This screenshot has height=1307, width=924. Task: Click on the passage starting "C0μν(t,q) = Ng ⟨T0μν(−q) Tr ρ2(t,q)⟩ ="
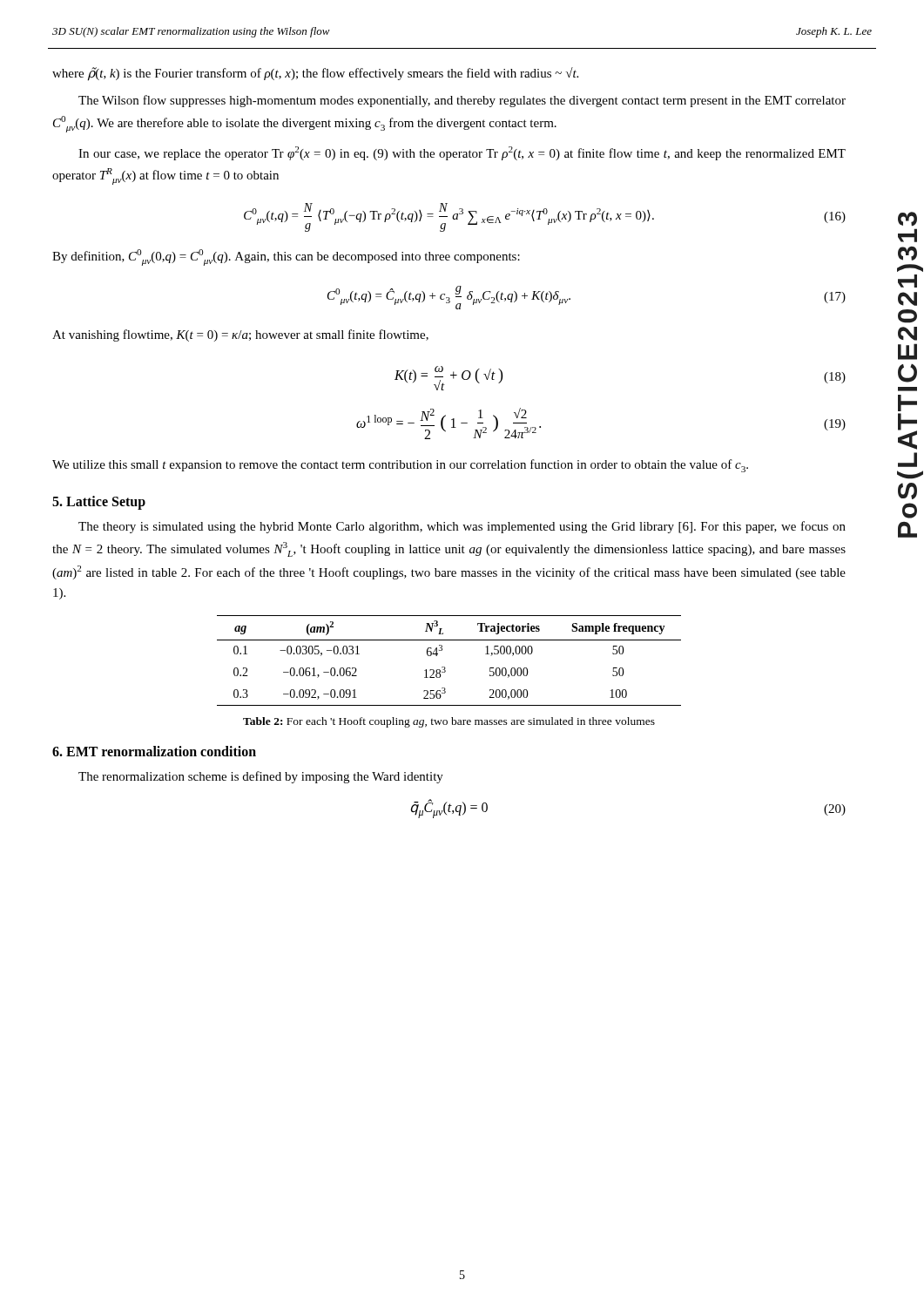click(544, 216)
